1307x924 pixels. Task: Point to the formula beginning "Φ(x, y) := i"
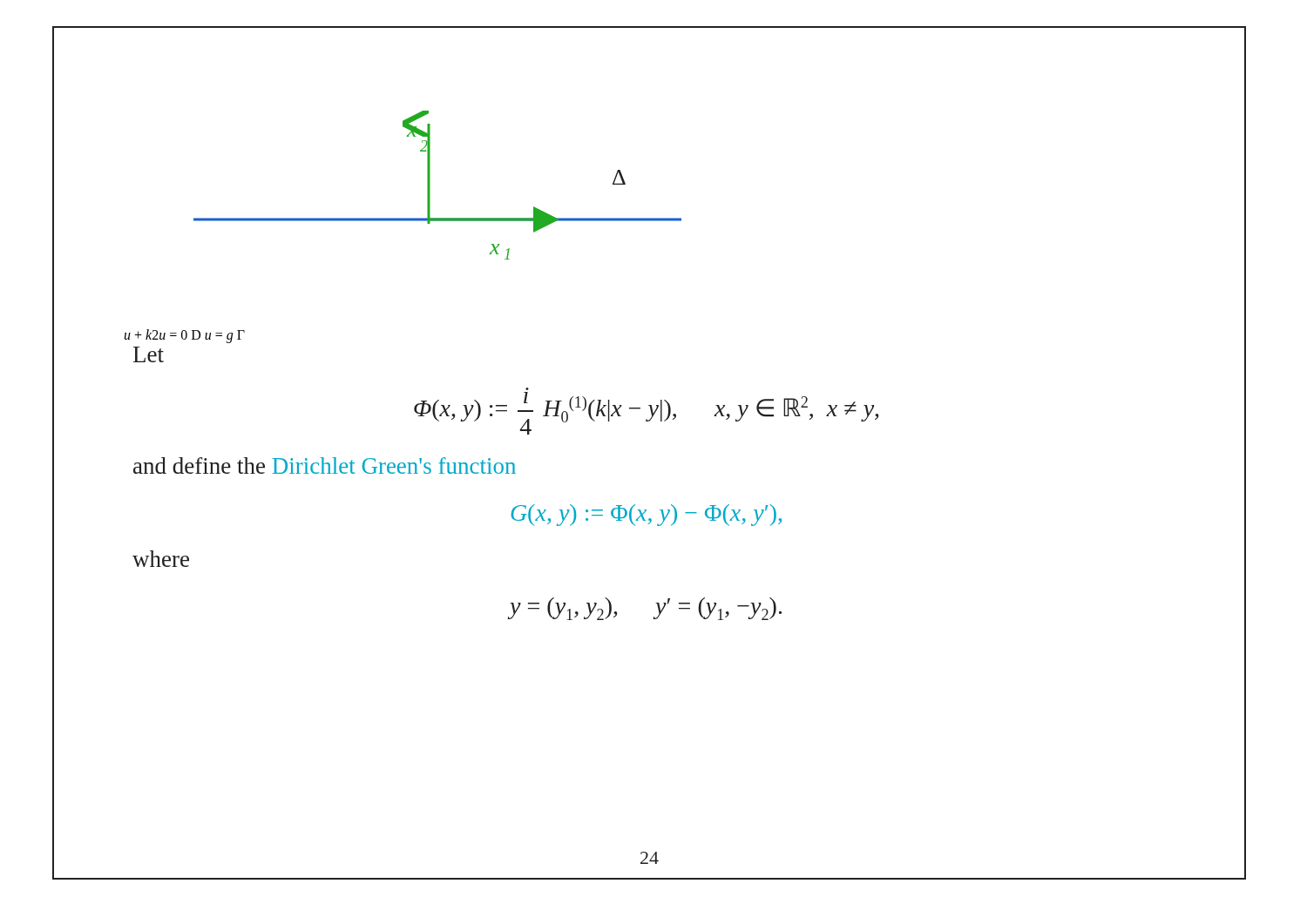[647, 411]
